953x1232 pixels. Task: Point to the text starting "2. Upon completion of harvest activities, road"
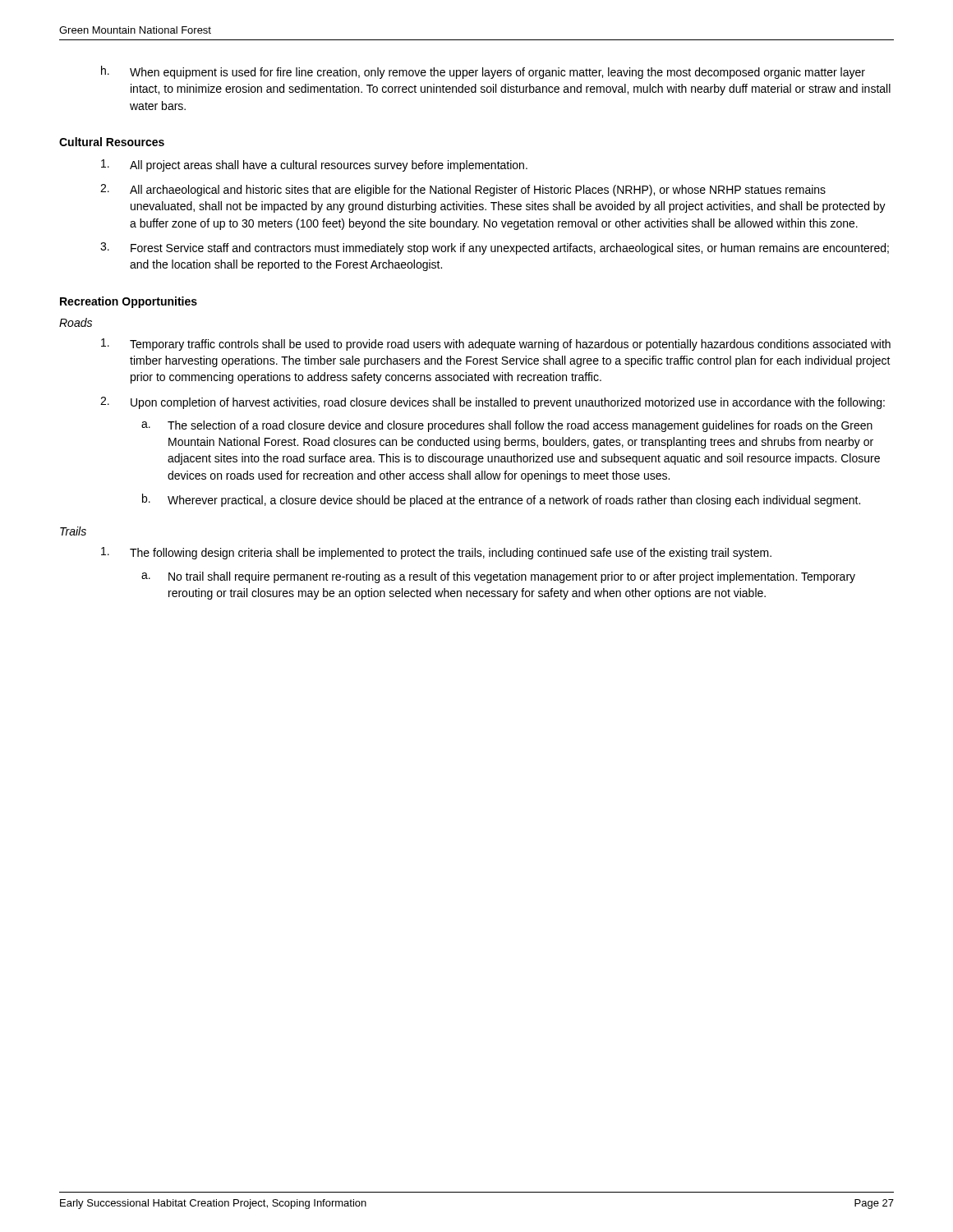click(493, 402)
